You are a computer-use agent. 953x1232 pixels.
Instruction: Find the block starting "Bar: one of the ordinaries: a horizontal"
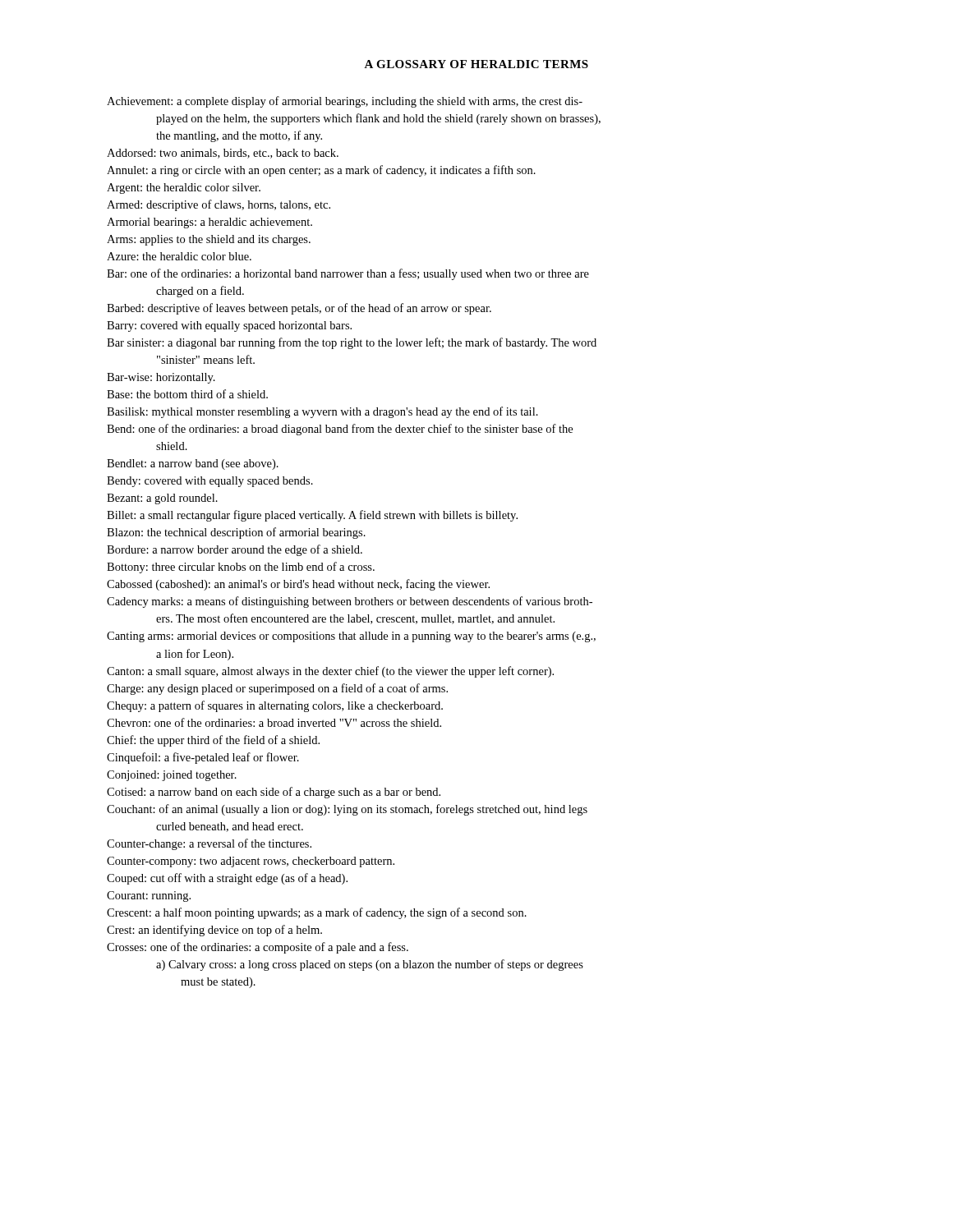click(x=348, y=284)
